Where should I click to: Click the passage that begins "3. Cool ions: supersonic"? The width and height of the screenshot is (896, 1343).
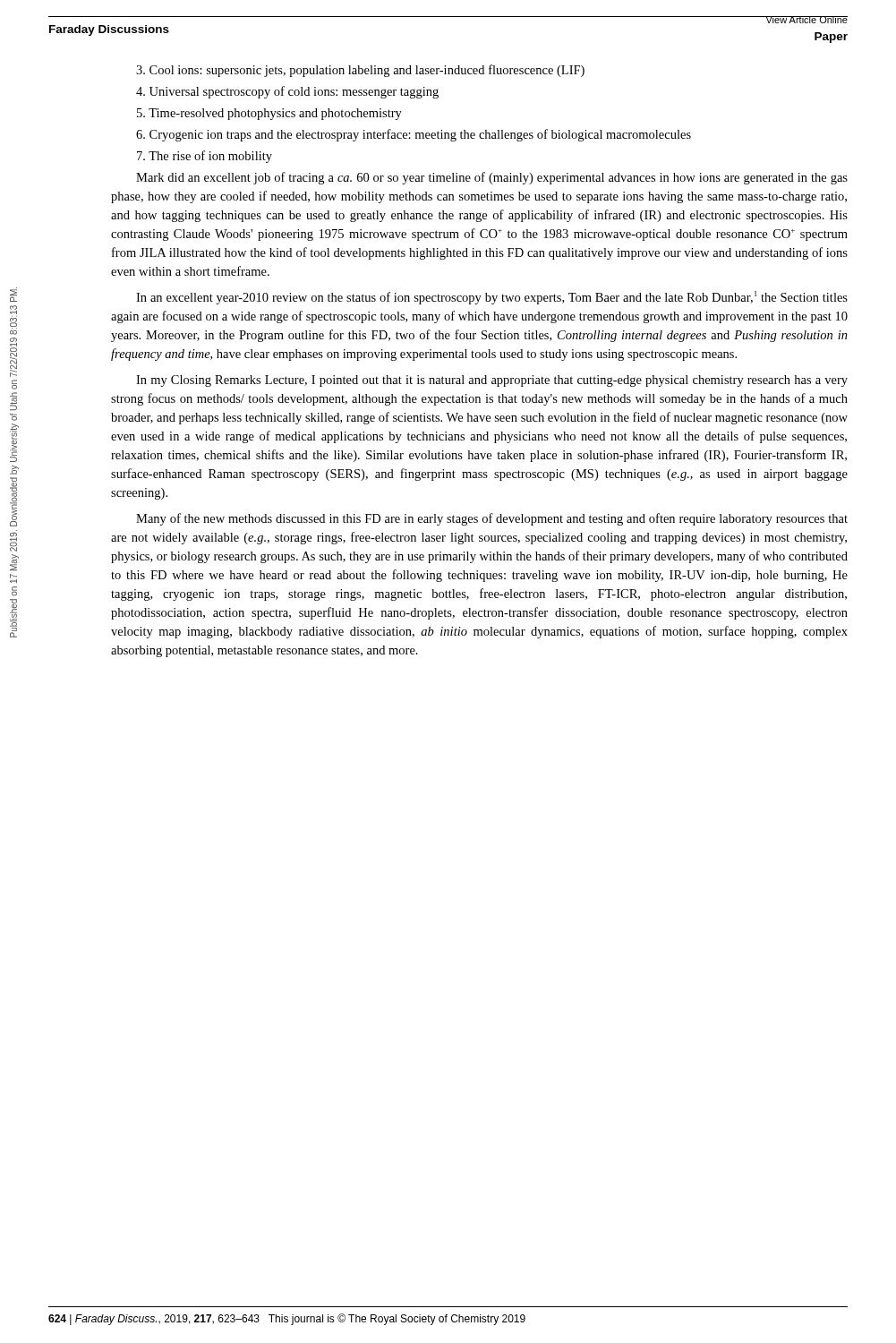coord(360,70)
